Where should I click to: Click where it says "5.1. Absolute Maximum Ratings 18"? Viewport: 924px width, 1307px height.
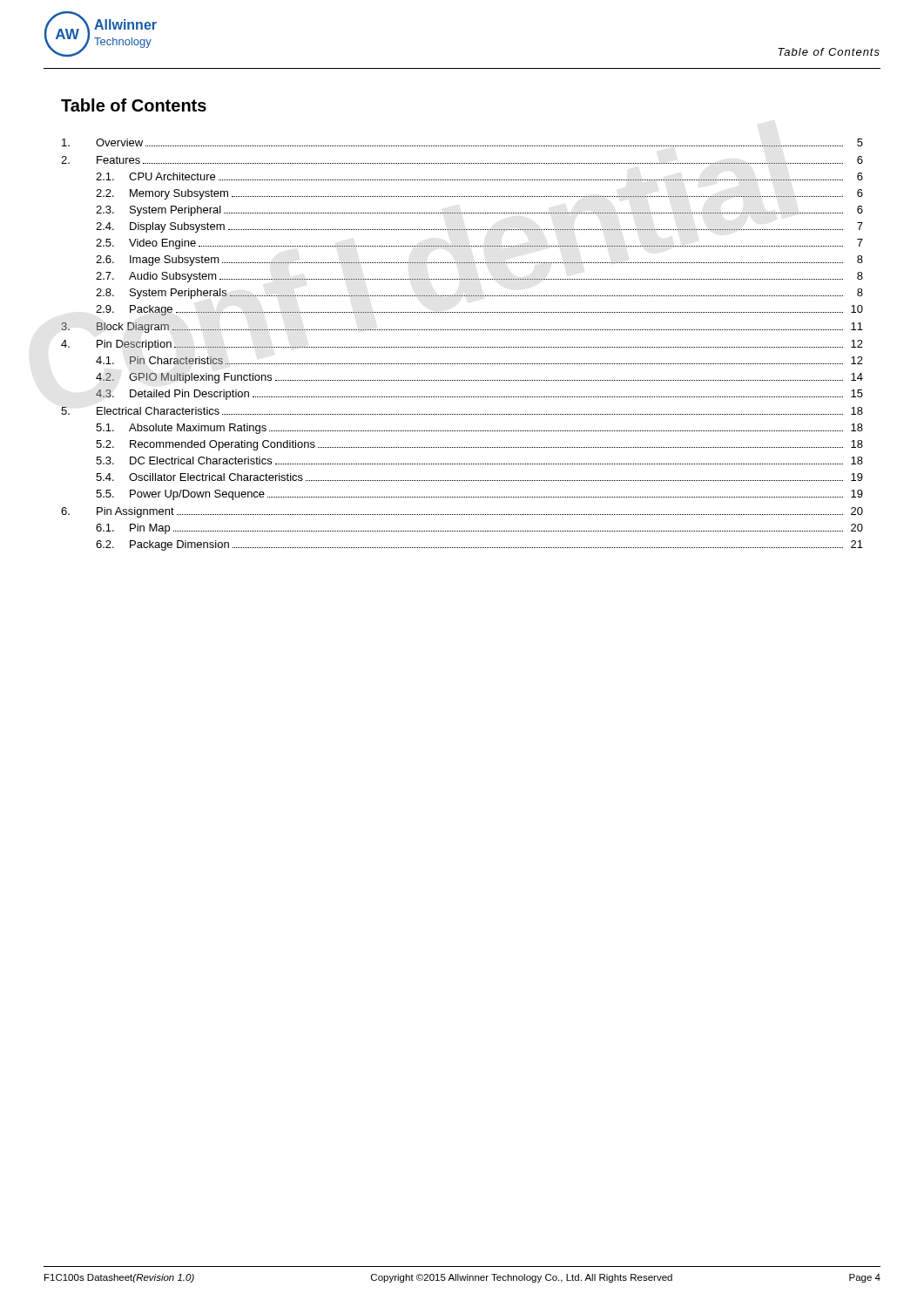(x=462, y=427)
